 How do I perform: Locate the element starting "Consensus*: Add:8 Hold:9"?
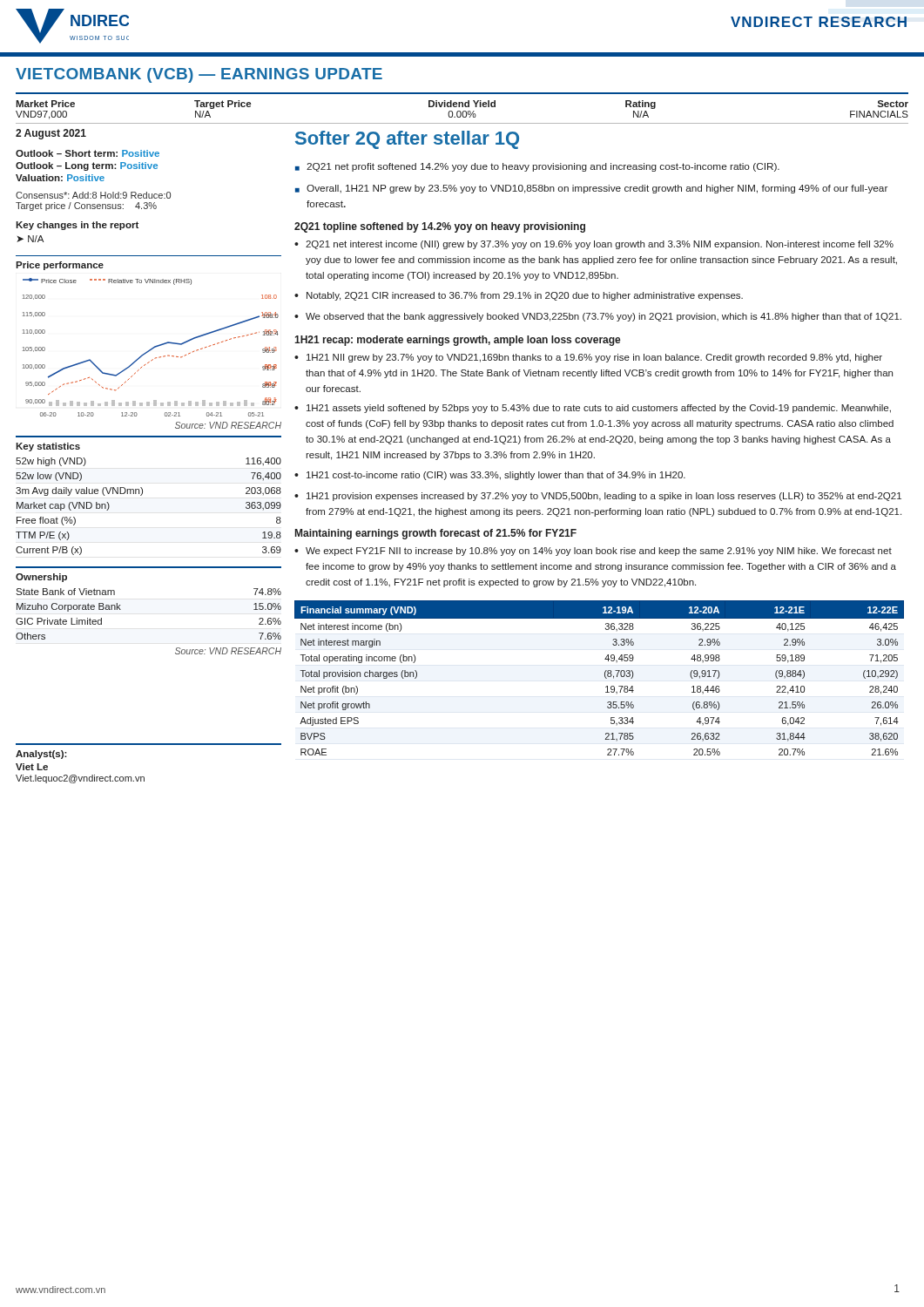click(93, 195)
